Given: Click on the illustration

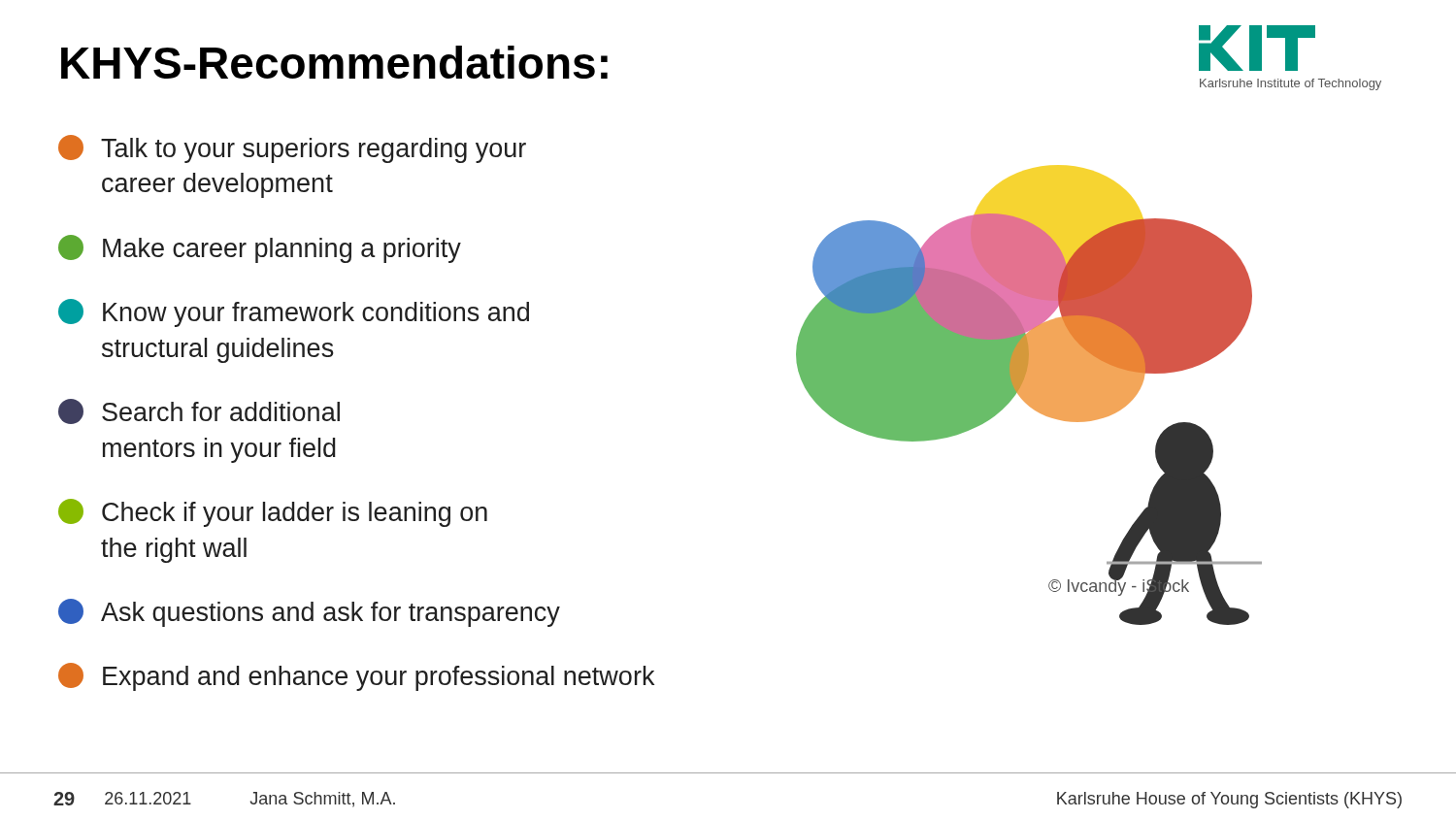Looking at the screenshot, I should click(x=1039, y=388).
